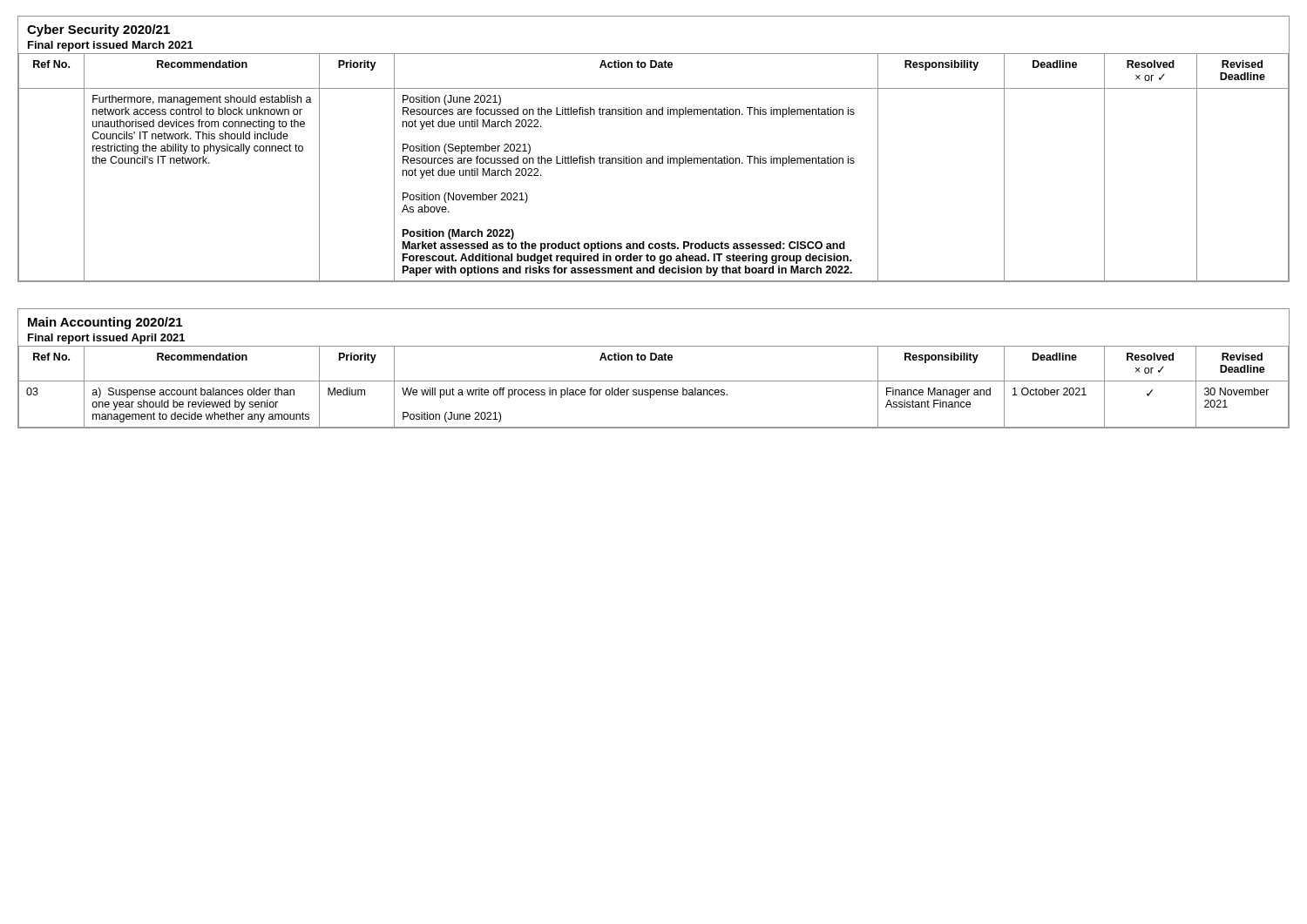Point to the region starting "Final report issued April 2021"
Image resolution: width=1307 pixels, height=924 pixels.
click(x=106, y=337)
